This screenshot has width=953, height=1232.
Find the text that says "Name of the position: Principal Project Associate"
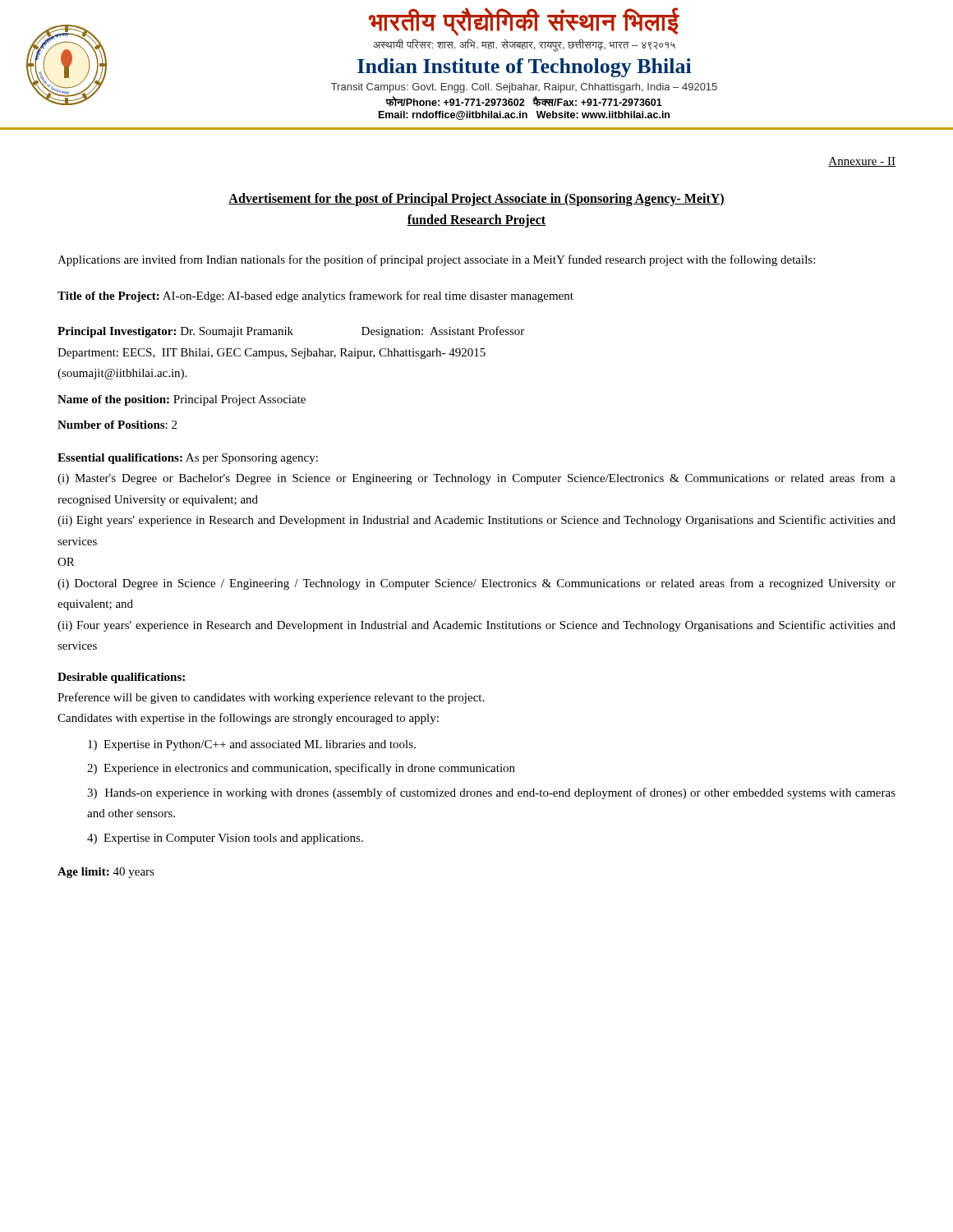click(182, 399)
